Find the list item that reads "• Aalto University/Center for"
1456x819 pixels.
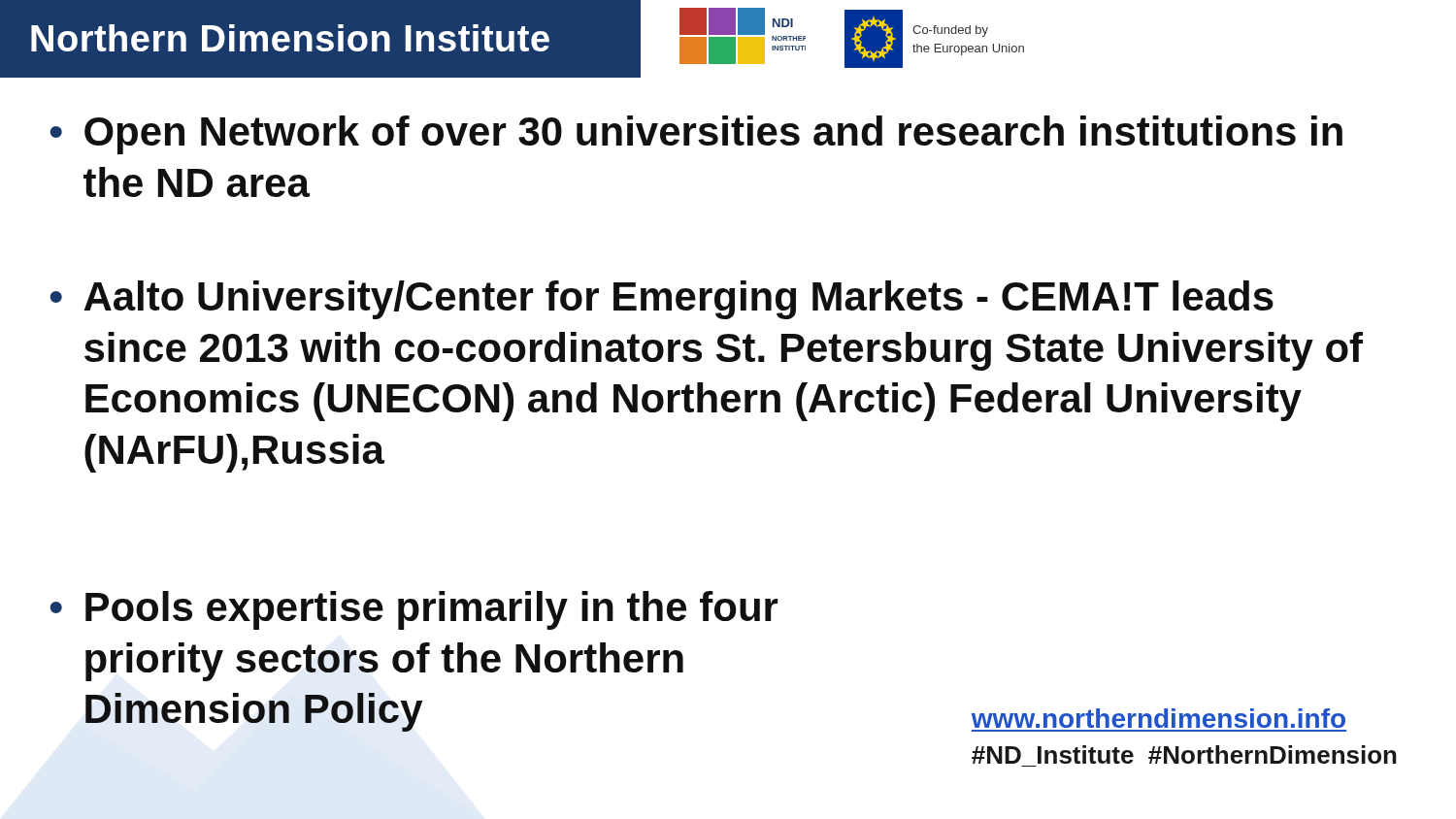[x=709, y=374]
